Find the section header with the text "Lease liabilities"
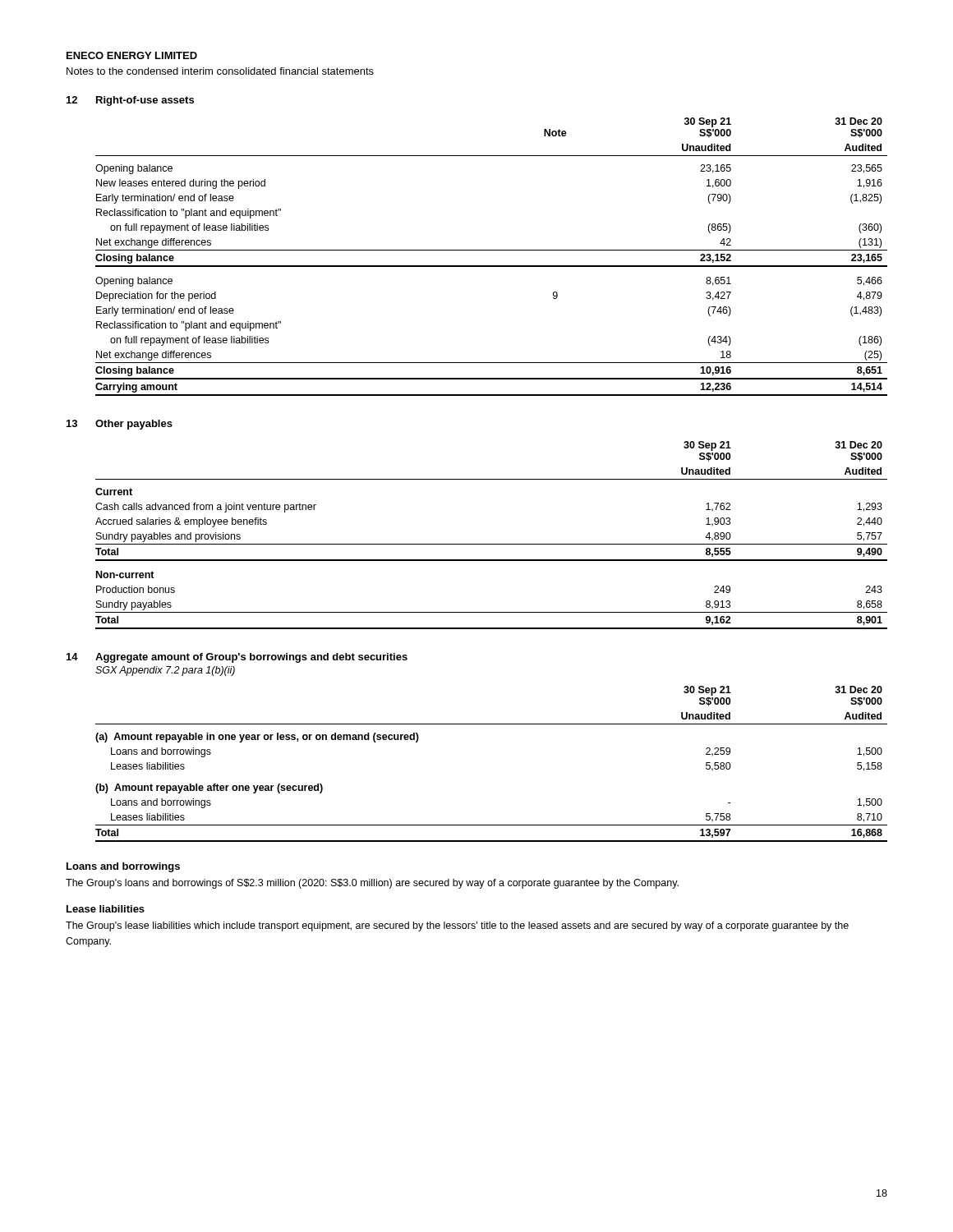The image size is (953, 1232). pyautogui.click(x=105, y=909)
